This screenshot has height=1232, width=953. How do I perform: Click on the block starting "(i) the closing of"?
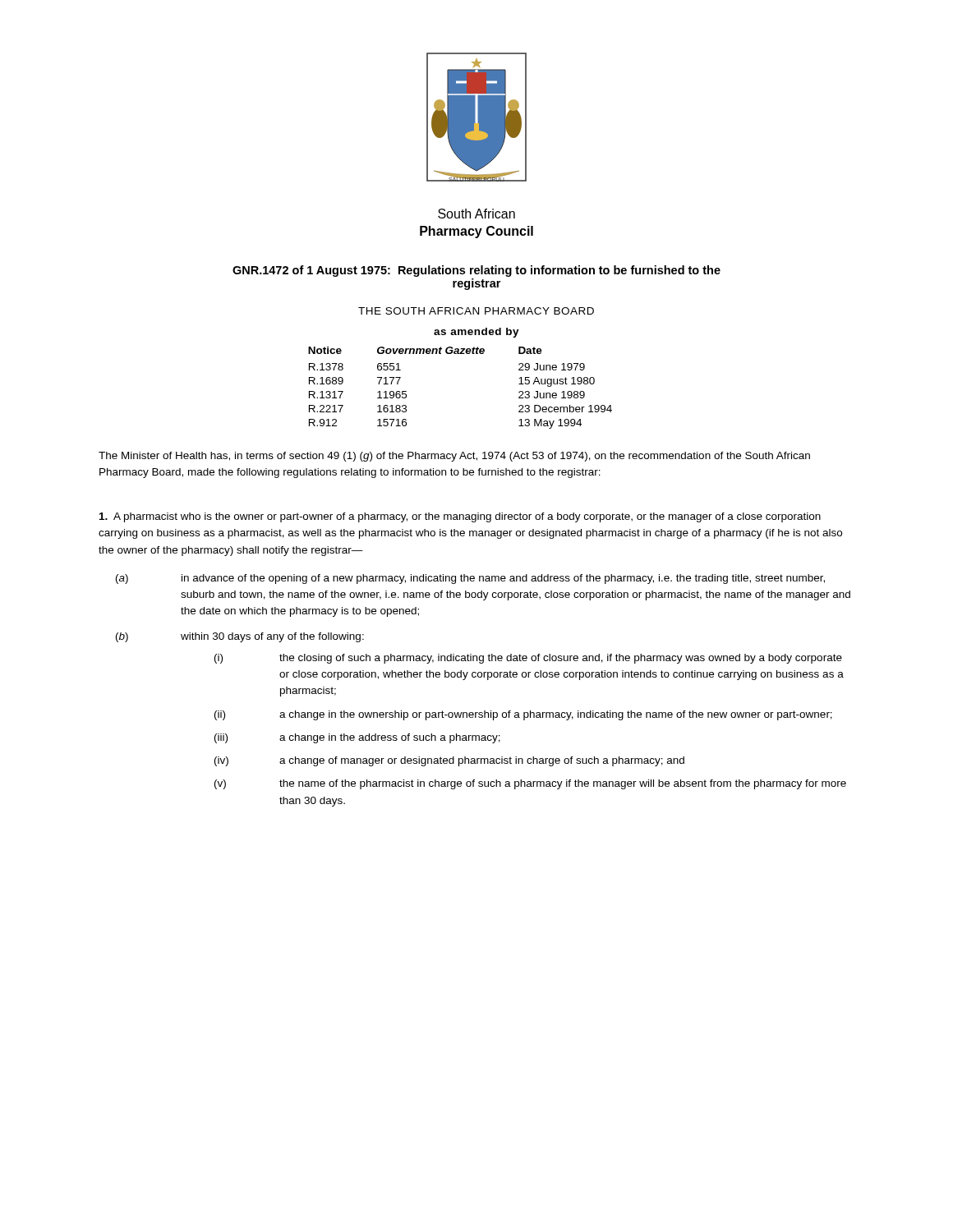[x=518, y=674]
